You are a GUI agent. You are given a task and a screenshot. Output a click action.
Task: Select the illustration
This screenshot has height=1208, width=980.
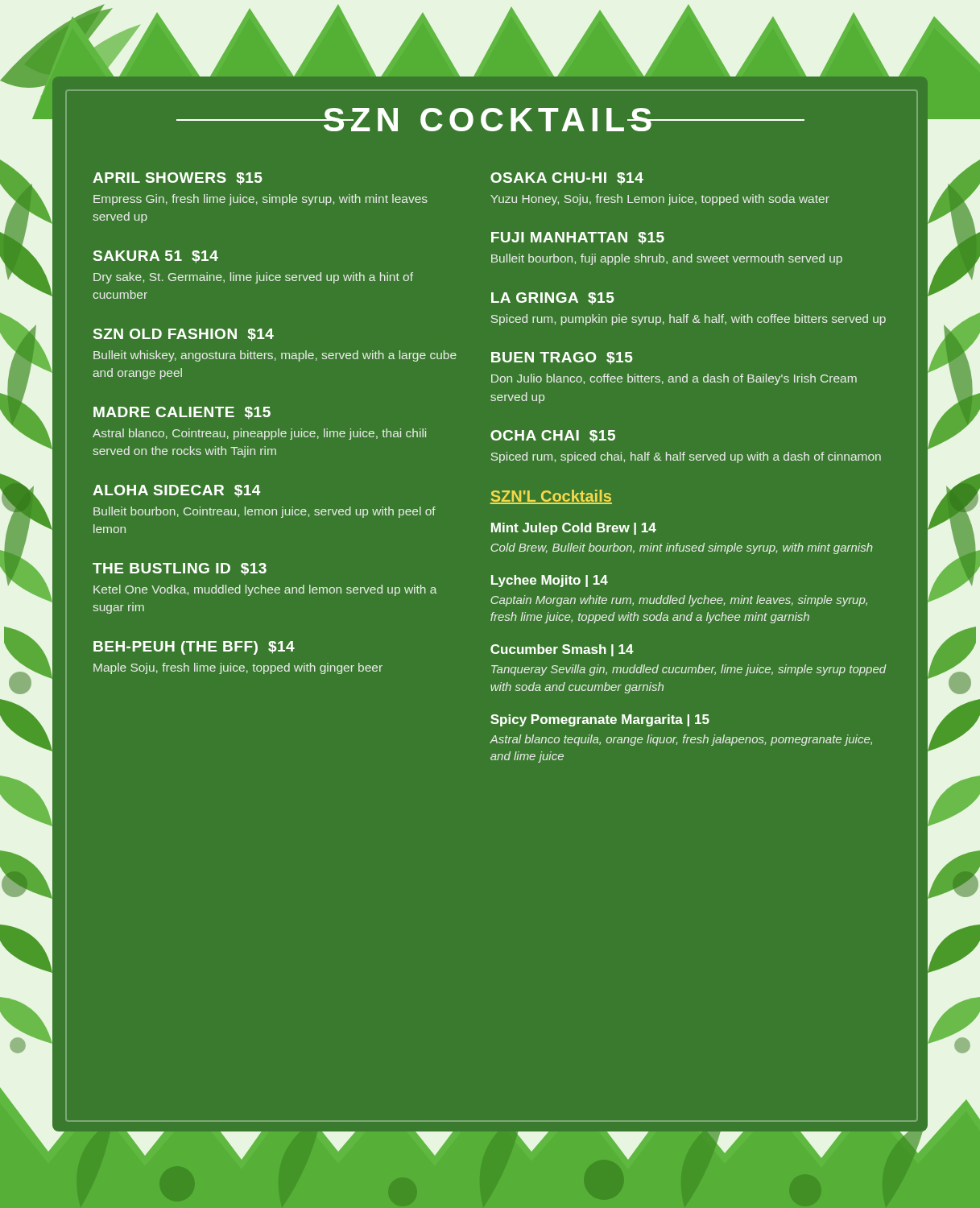click(490, 604)
